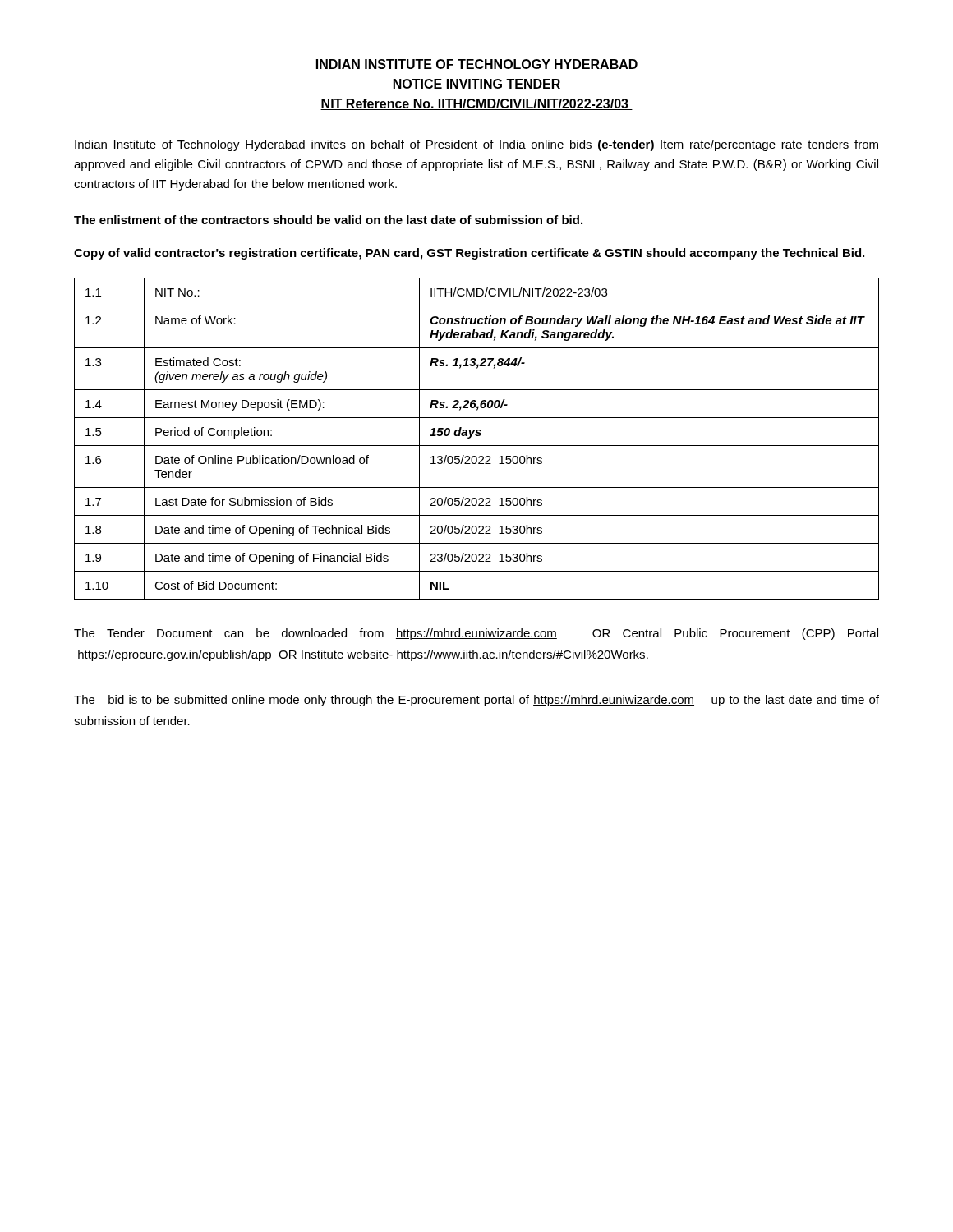Screen dimensions: 1232x953
Task: Click on the title that says "INDIAN INSTITUTE OF TECHNOLOGY HYDERABAD"
Action: point(476,64)
